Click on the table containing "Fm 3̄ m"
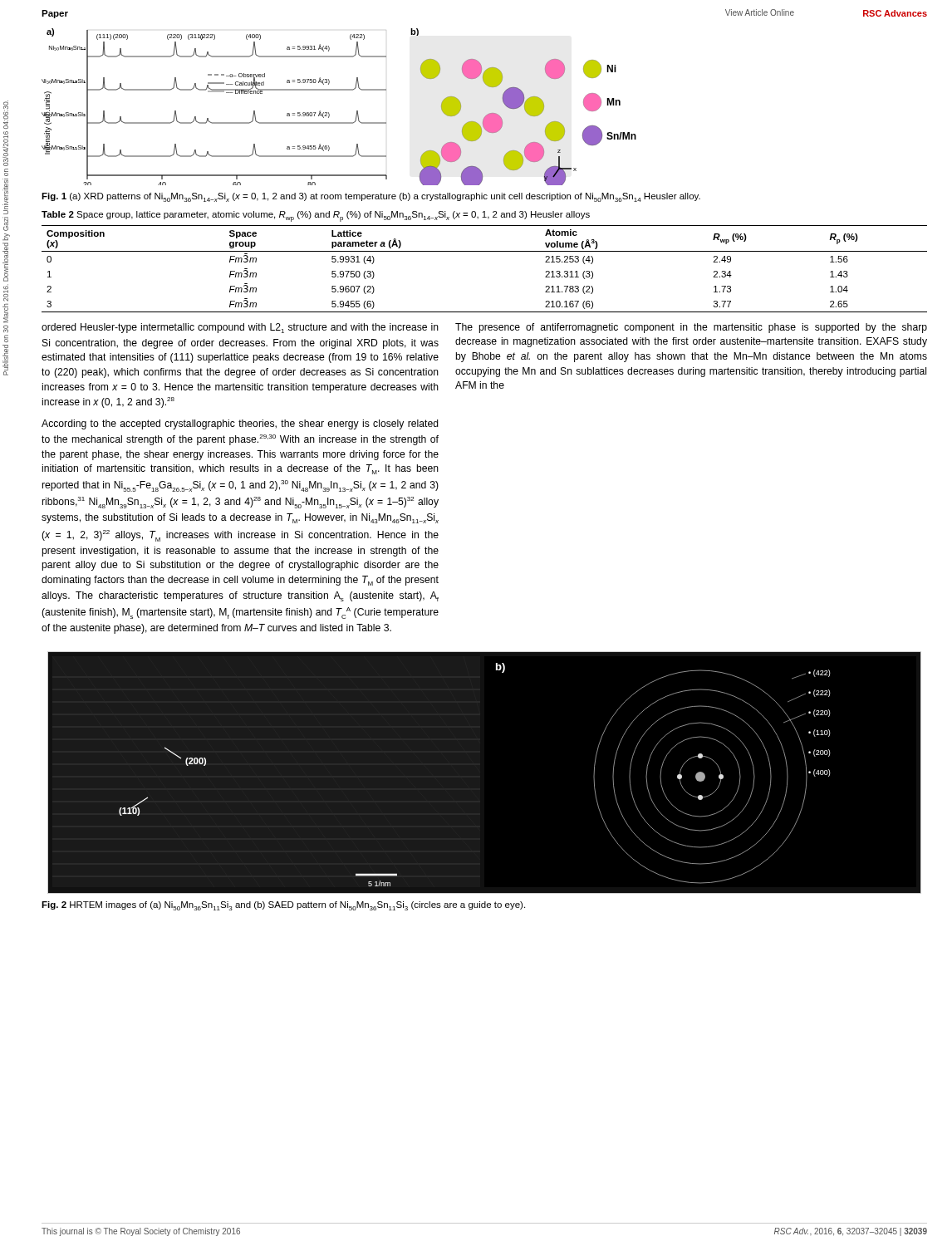 pyautogui.click(x=484, y=261)
